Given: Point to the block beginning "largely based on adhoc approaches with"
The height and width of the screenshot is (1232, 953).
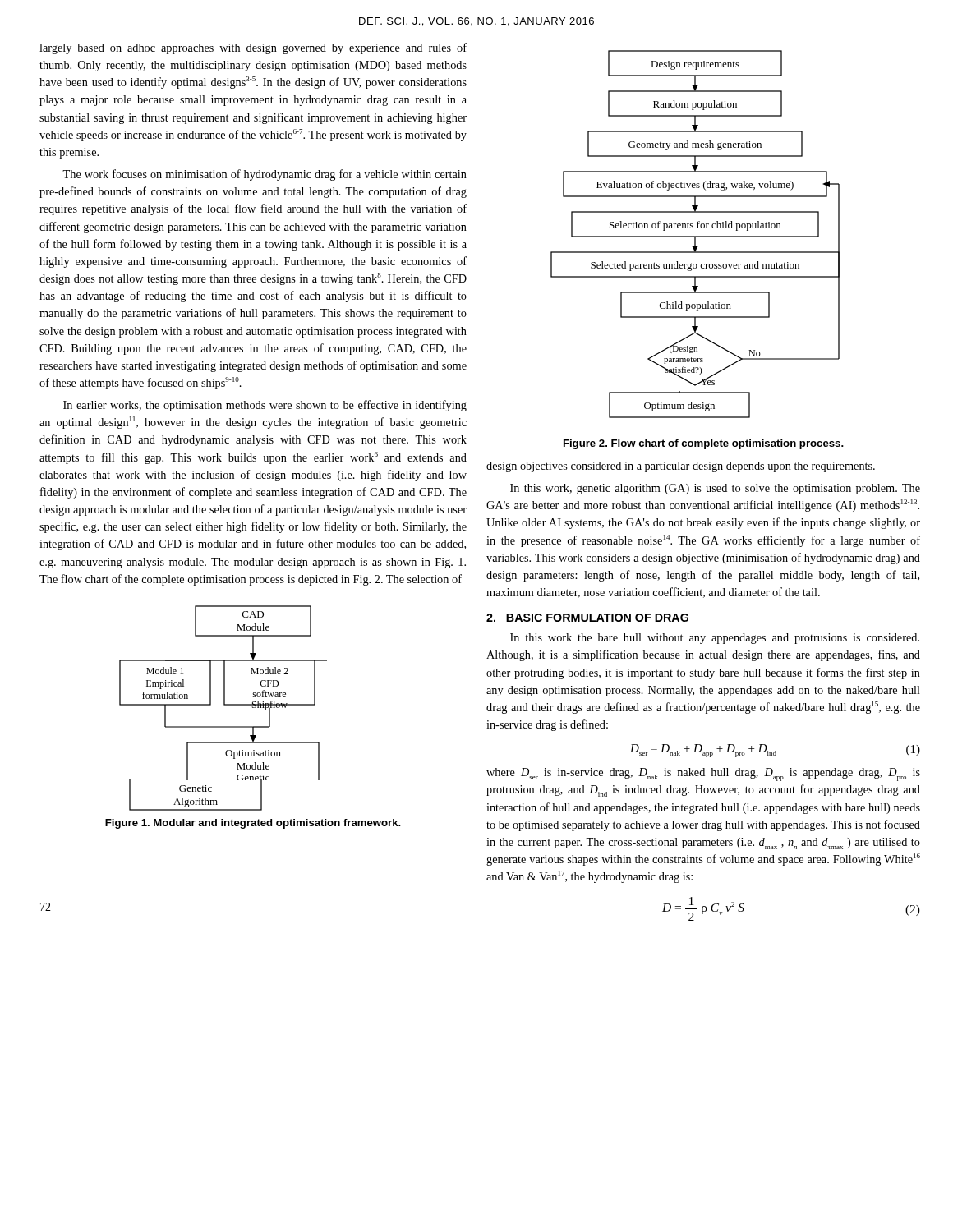Looking at the screenshot, I should [x=253, y=314].
